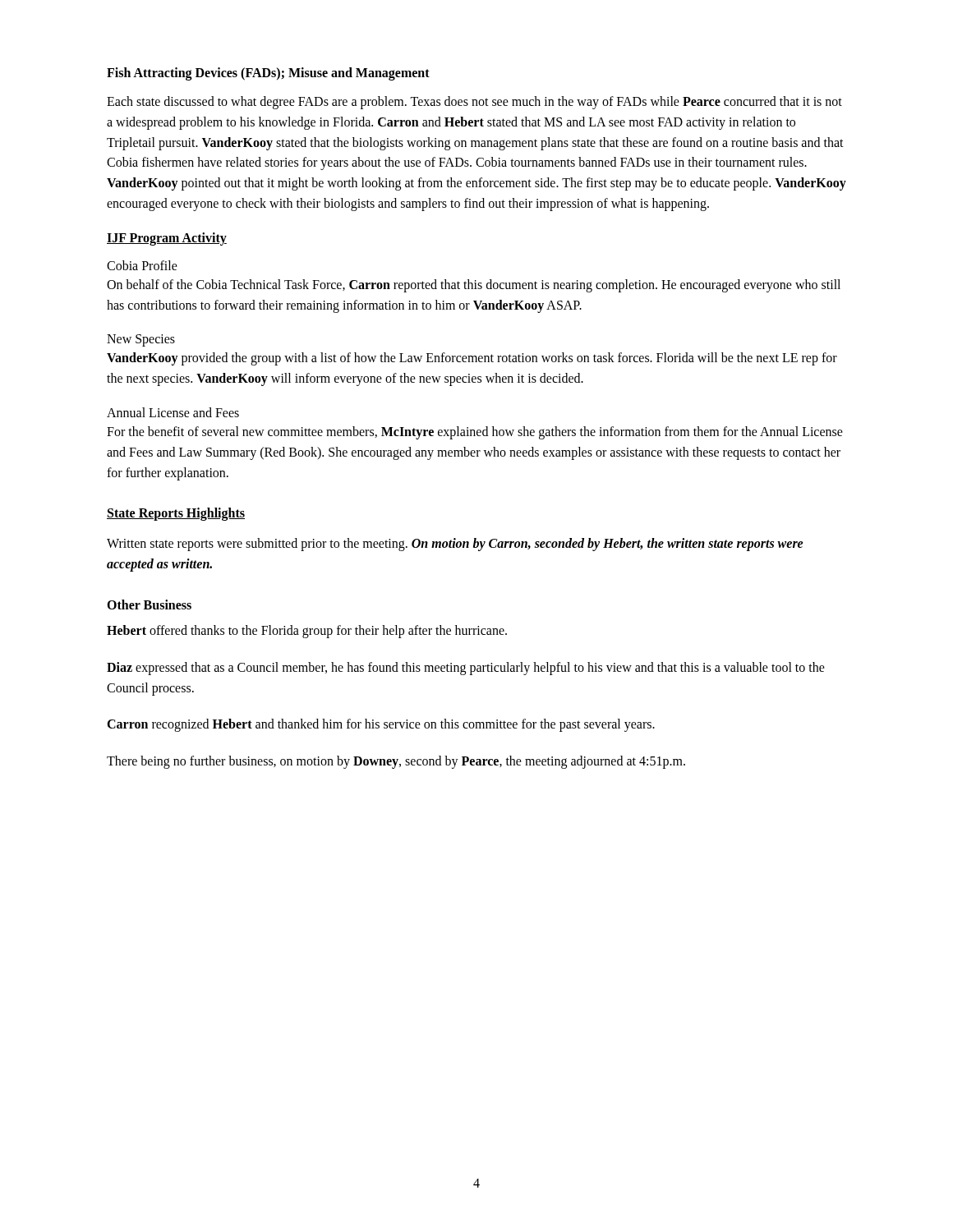Locate the block of text that opens with "For the benefit of several new committee members,"
The image size is (953, 1232).
point(475,452)
